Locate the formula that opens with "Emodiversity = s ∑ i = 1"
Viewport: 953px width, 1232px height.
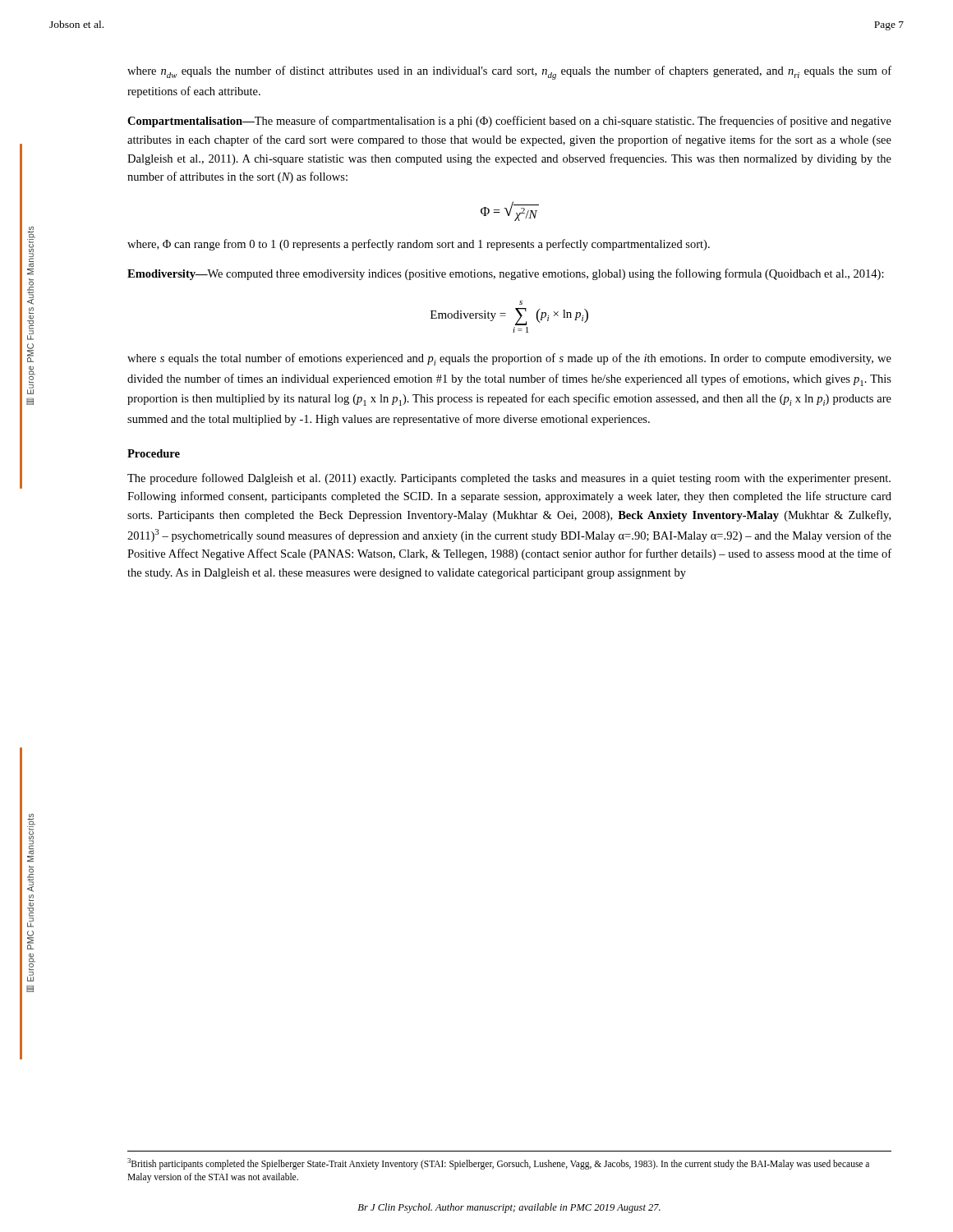click(x=509, y=315)
